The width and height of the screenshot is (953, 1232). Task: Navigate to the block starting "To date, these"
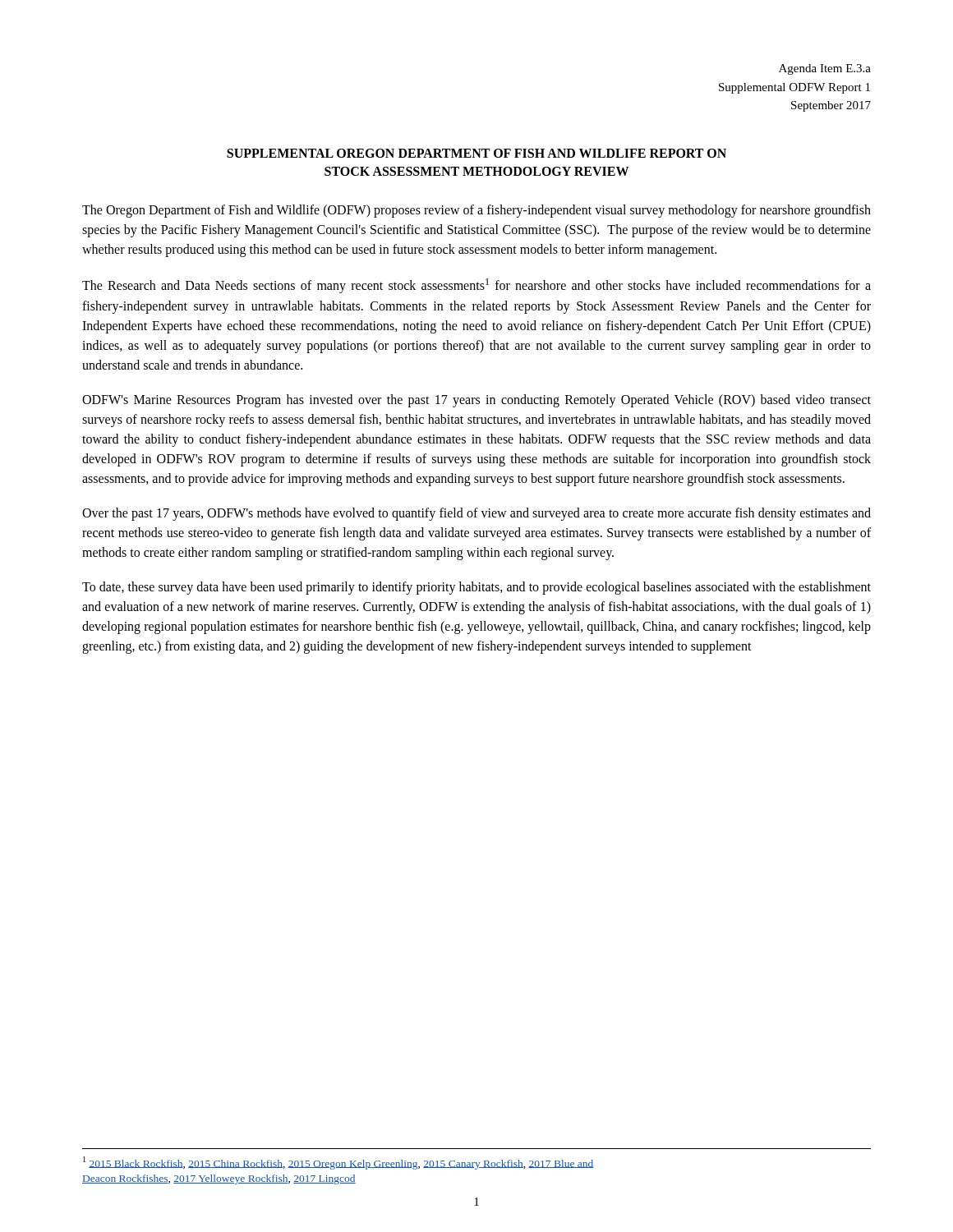[x=476, y=616]
